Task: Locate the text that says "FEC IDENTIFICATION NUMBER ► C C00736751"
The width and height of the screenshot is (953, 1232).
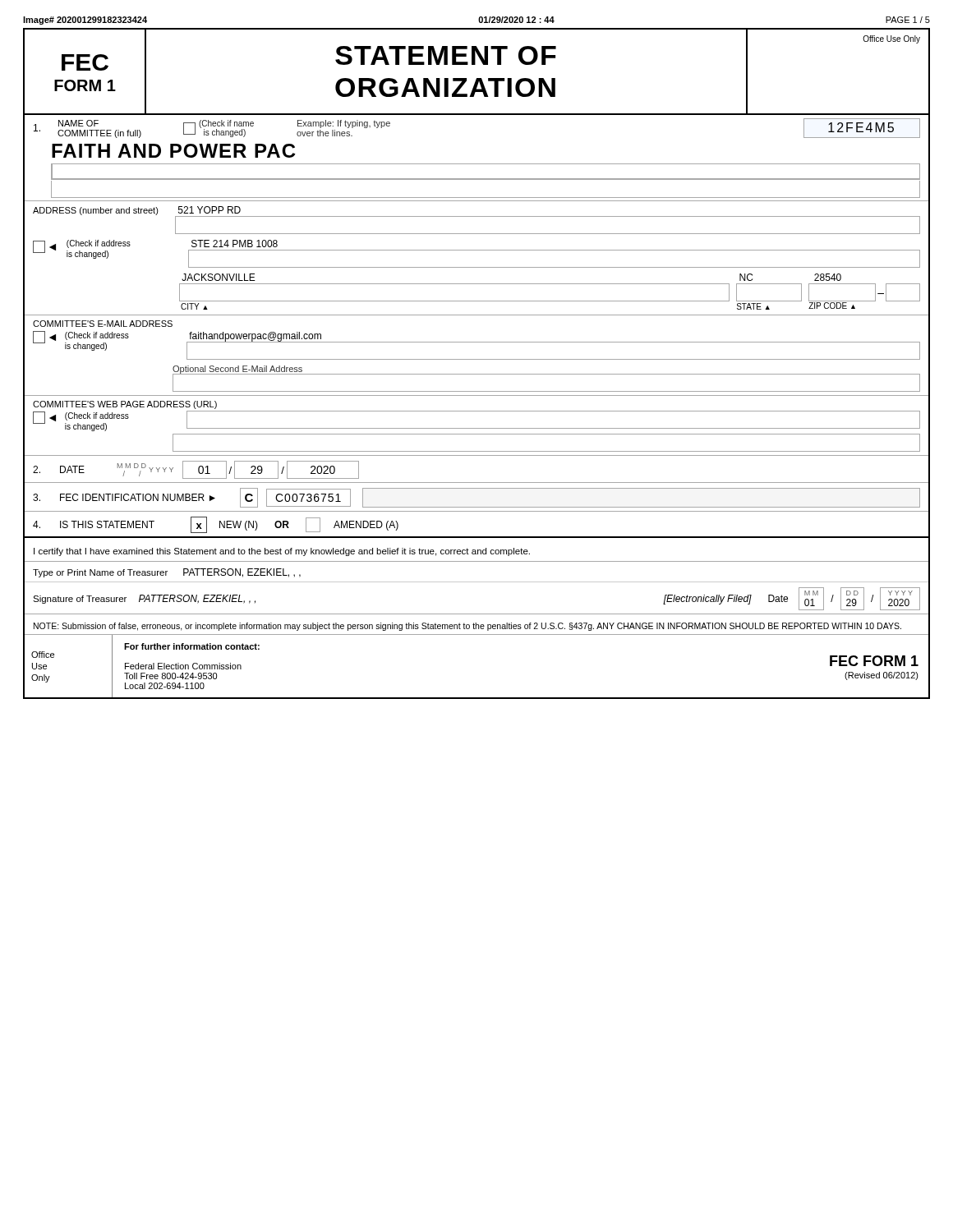Action: coord(476,498)
